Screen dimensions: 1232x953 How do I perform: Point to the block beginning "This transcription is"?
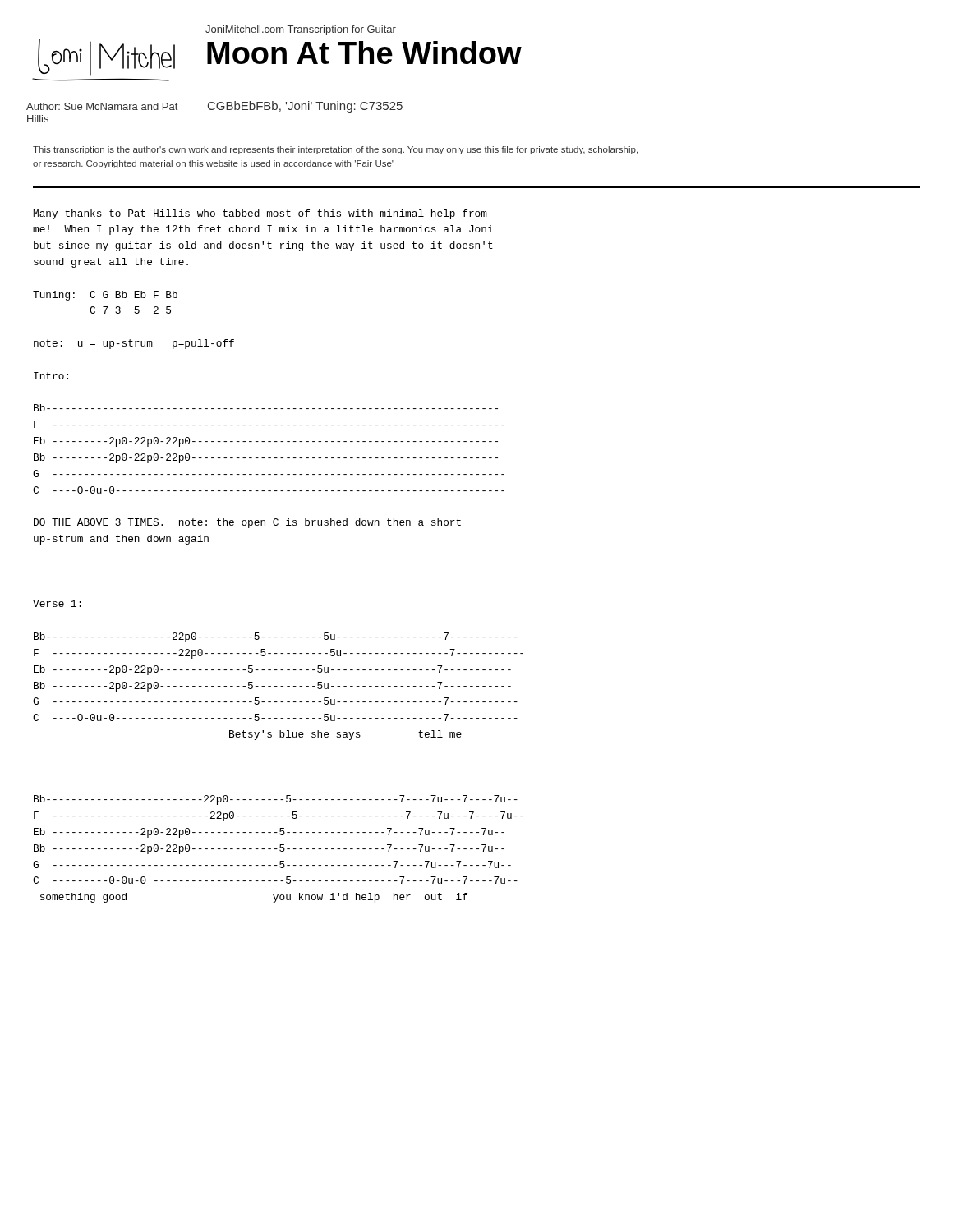click(x=336, y=157)
